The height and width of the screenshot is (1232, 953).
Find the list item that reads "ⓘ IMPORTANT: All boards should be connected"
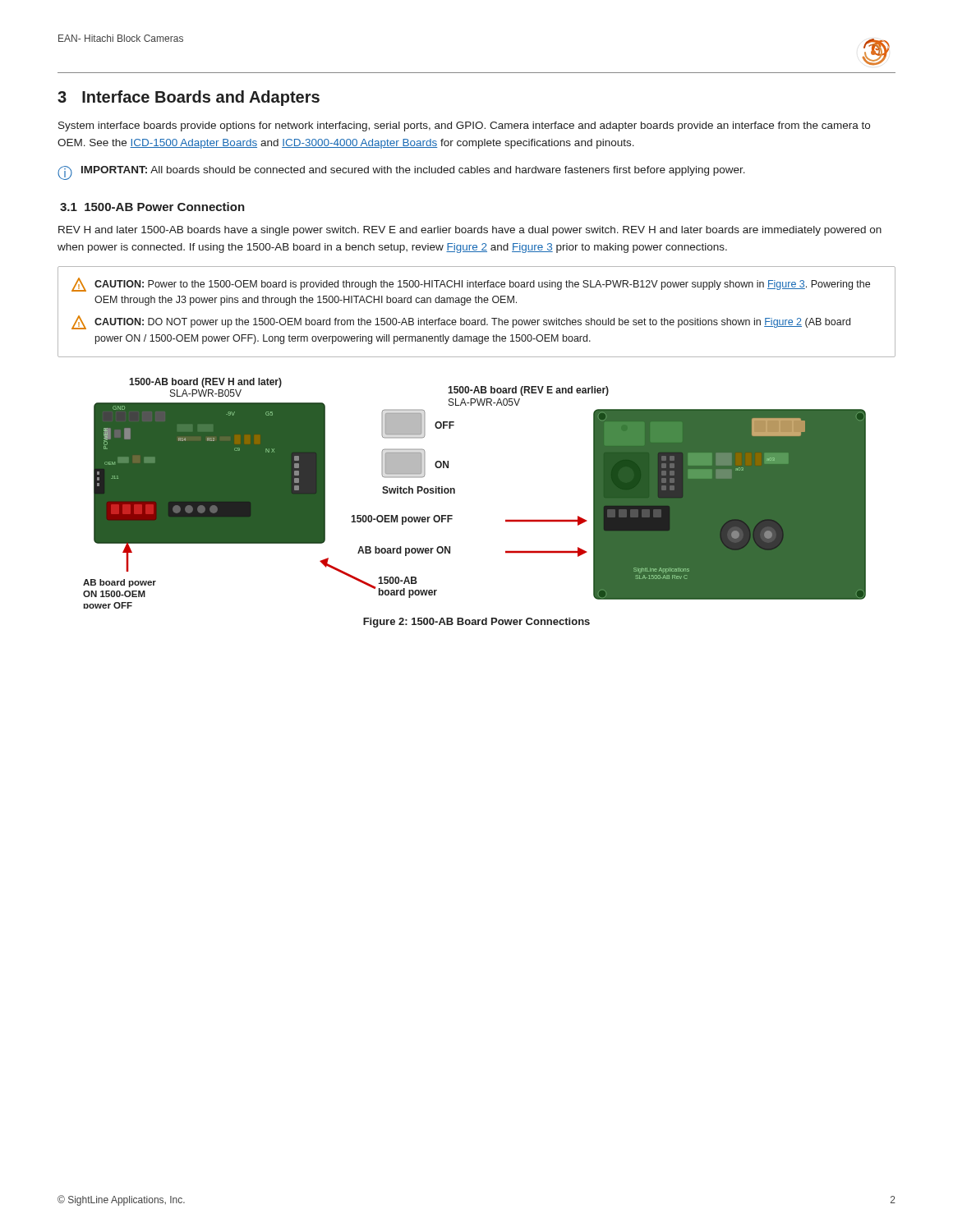tap(401, 173)
